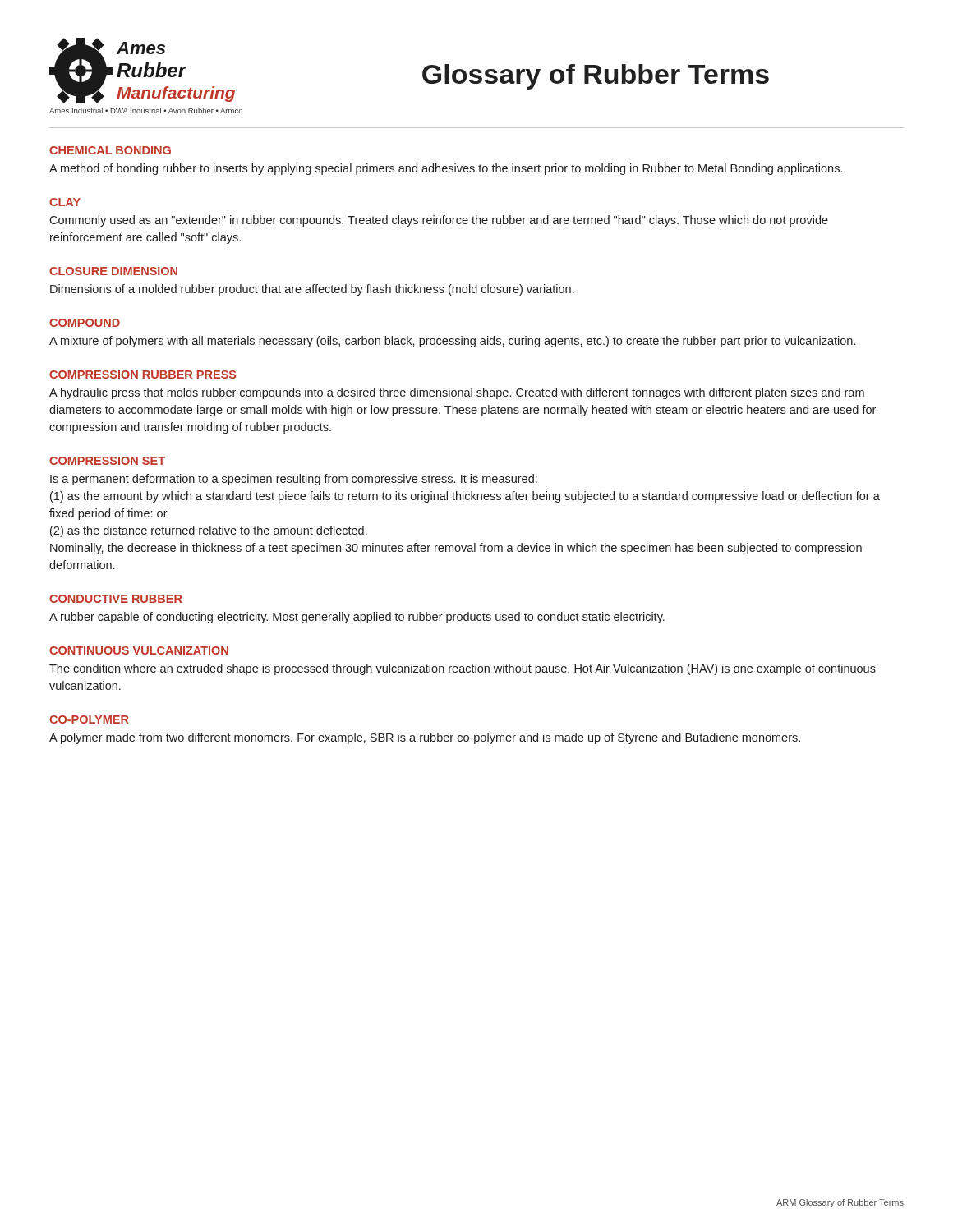953x1232 pixels.
Task: Find the passage starting "CONDUCTIVE RUBBER"
Action: pos(116,599)
